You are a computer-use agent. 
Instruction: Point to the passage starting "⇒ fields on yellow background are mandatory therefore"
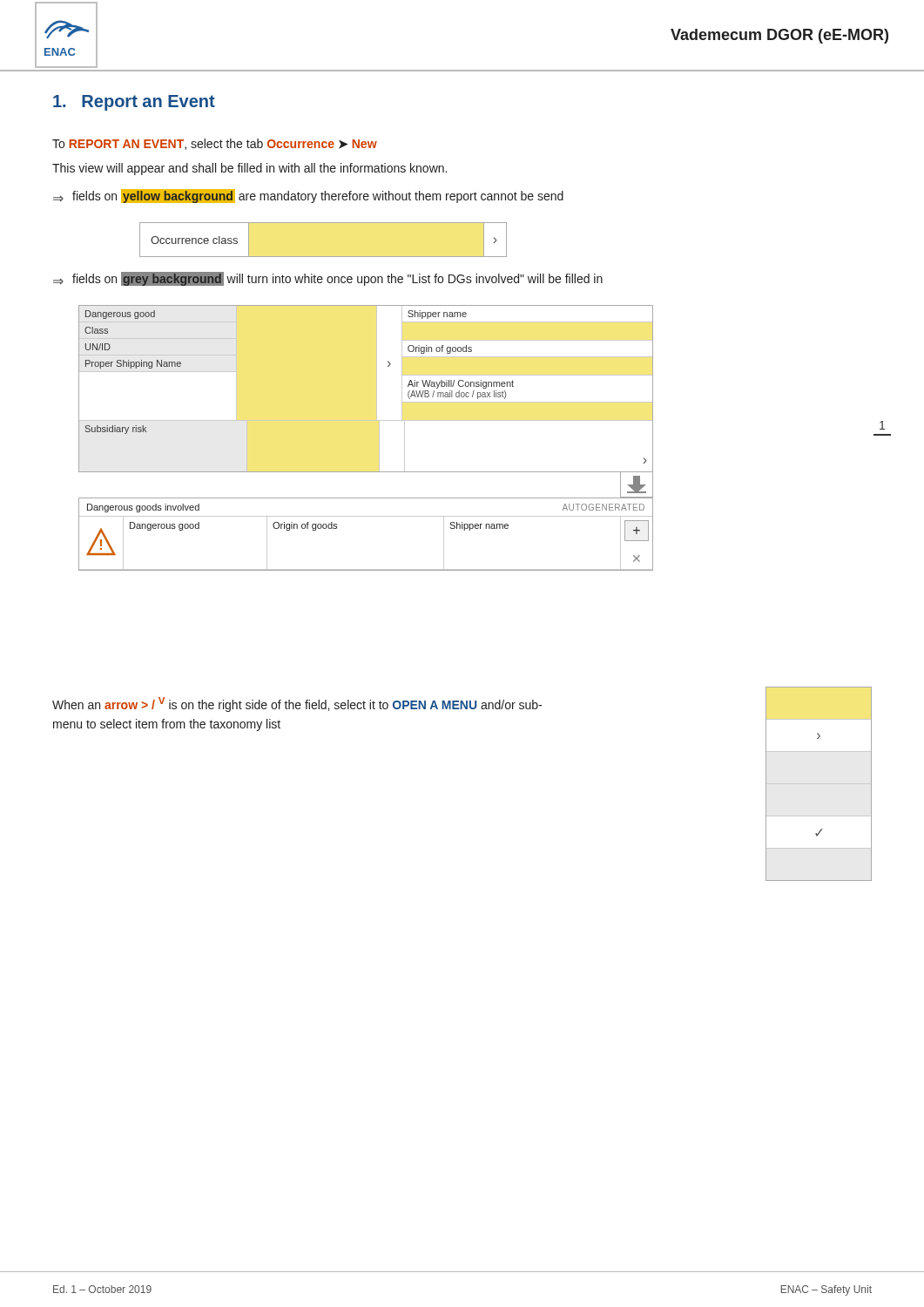tap(308, 198)
